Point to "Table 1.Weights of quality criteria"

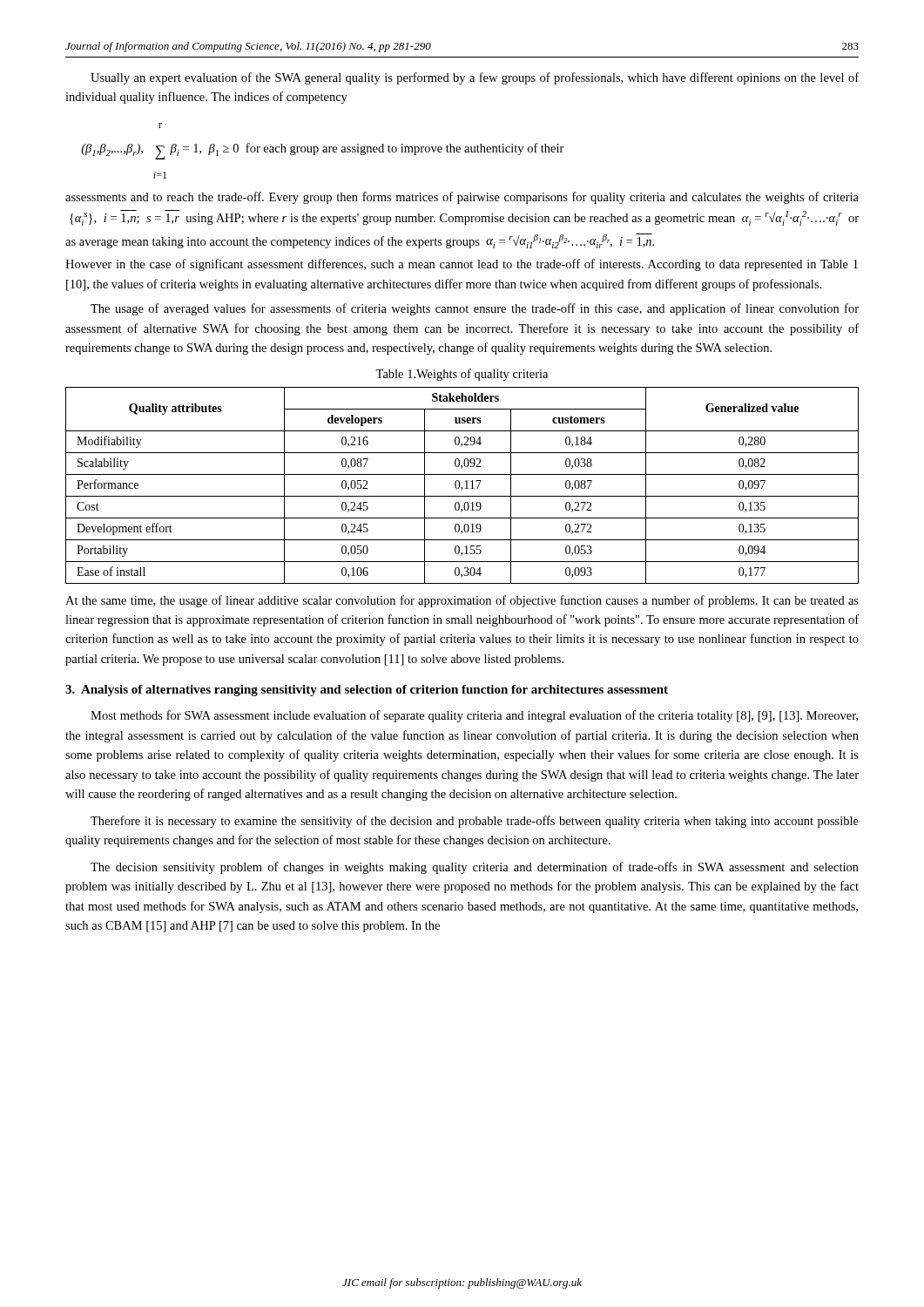coord(462,373)
